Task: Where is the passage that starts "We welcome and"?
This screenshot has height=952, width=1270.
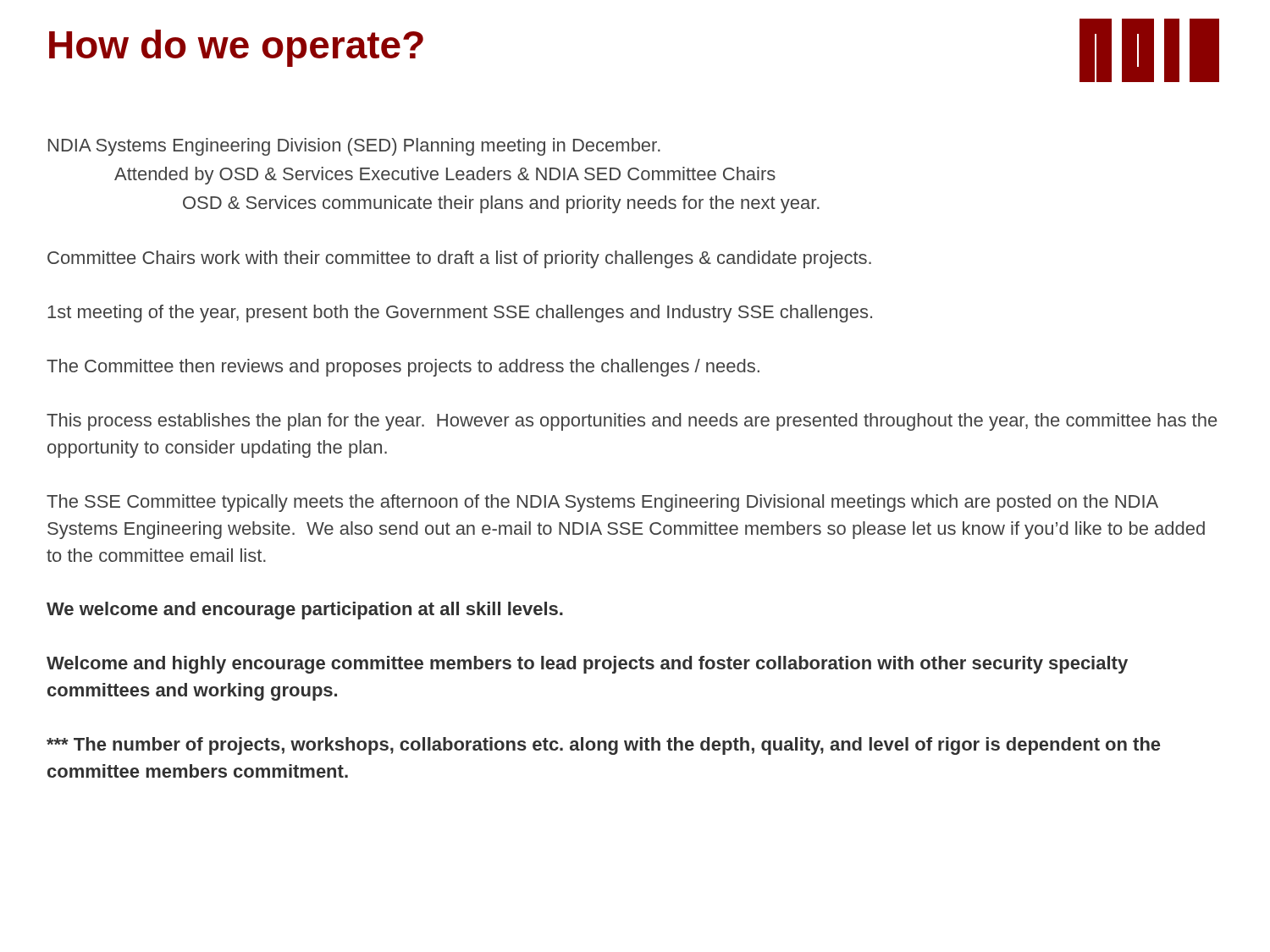Action: tap(305, 609)
